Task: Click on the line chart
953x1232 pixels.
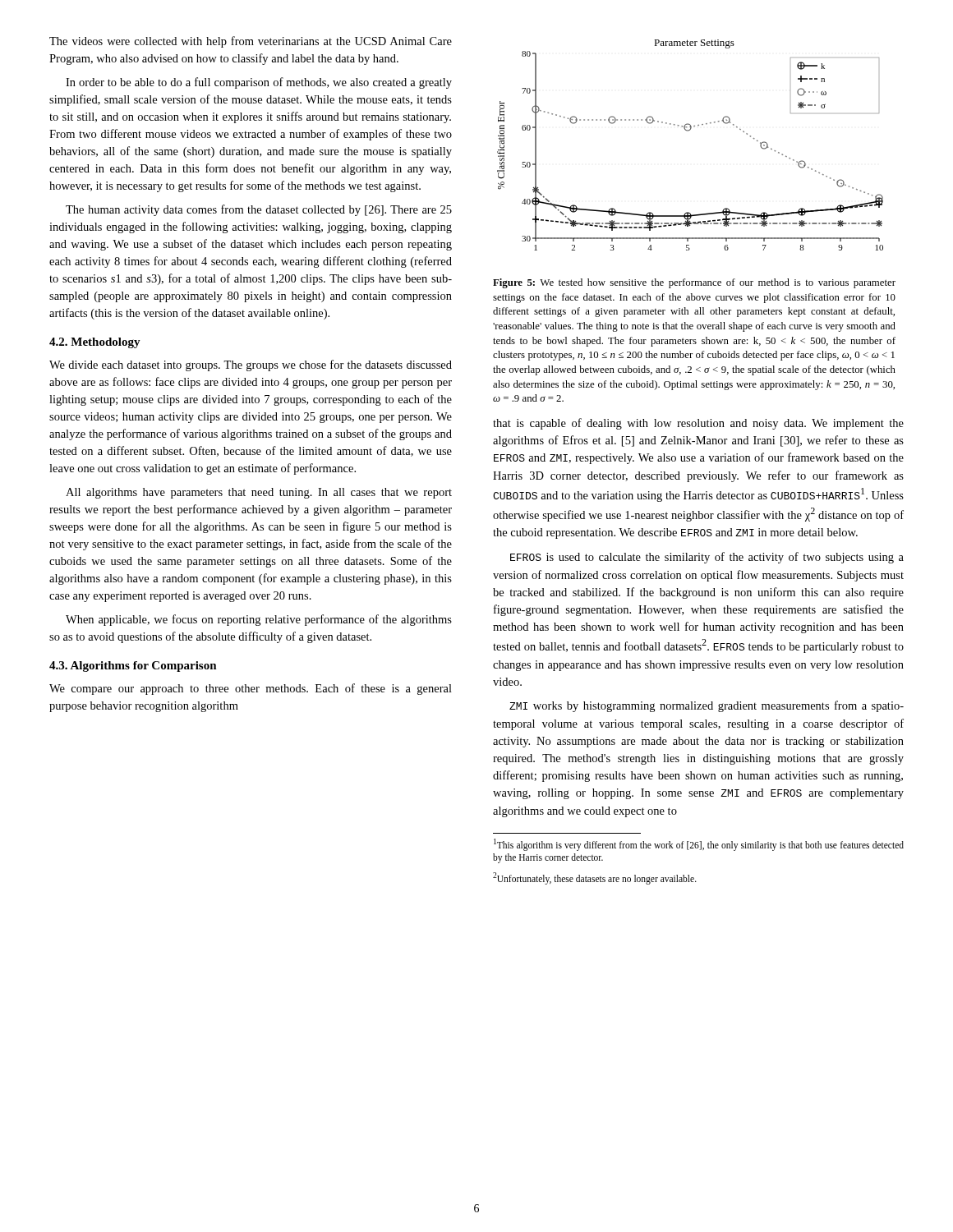Action: pos(694,152)
